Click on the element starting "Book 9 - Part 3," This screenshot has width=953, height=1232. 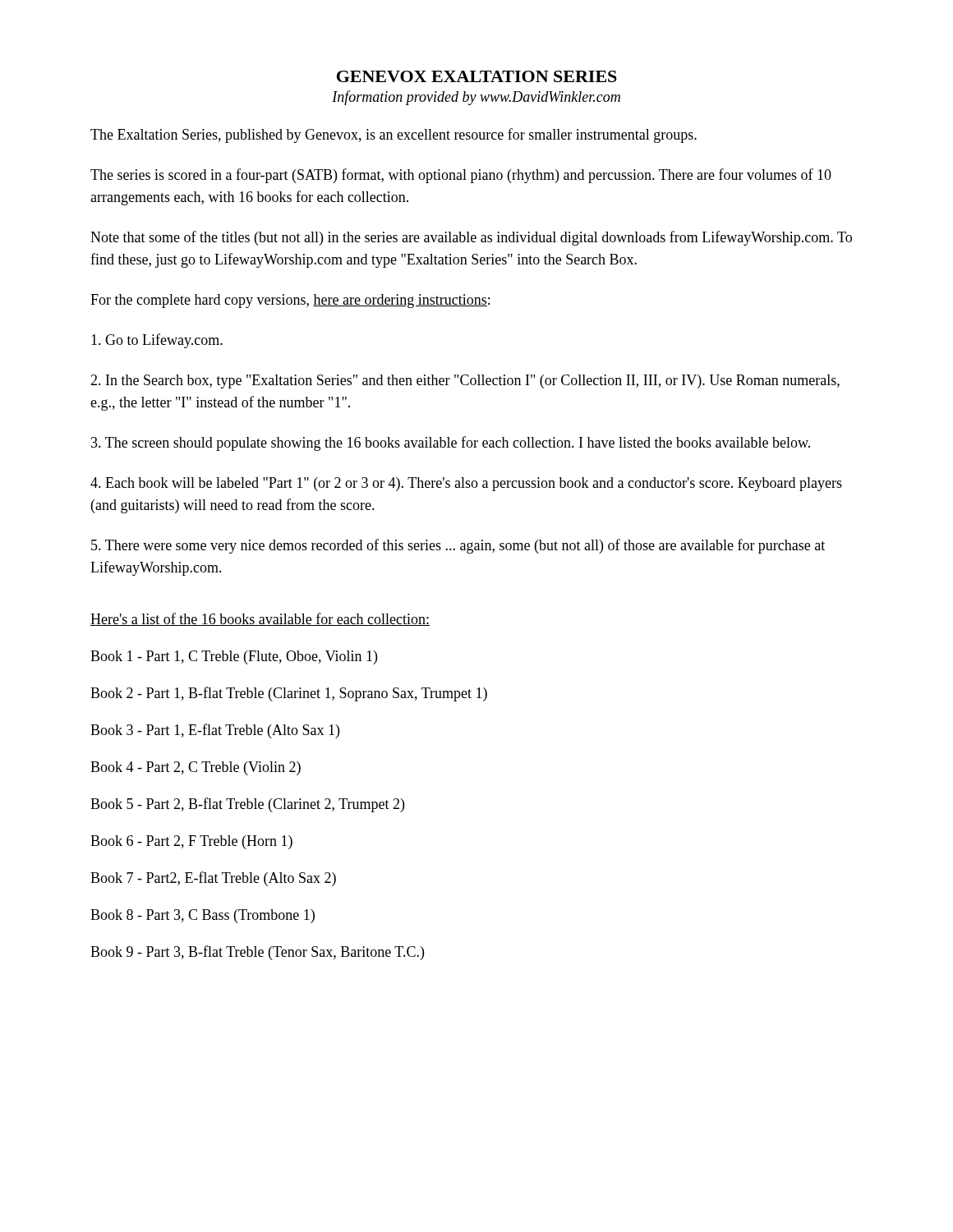pyautogui.click(x=258, y=952)
